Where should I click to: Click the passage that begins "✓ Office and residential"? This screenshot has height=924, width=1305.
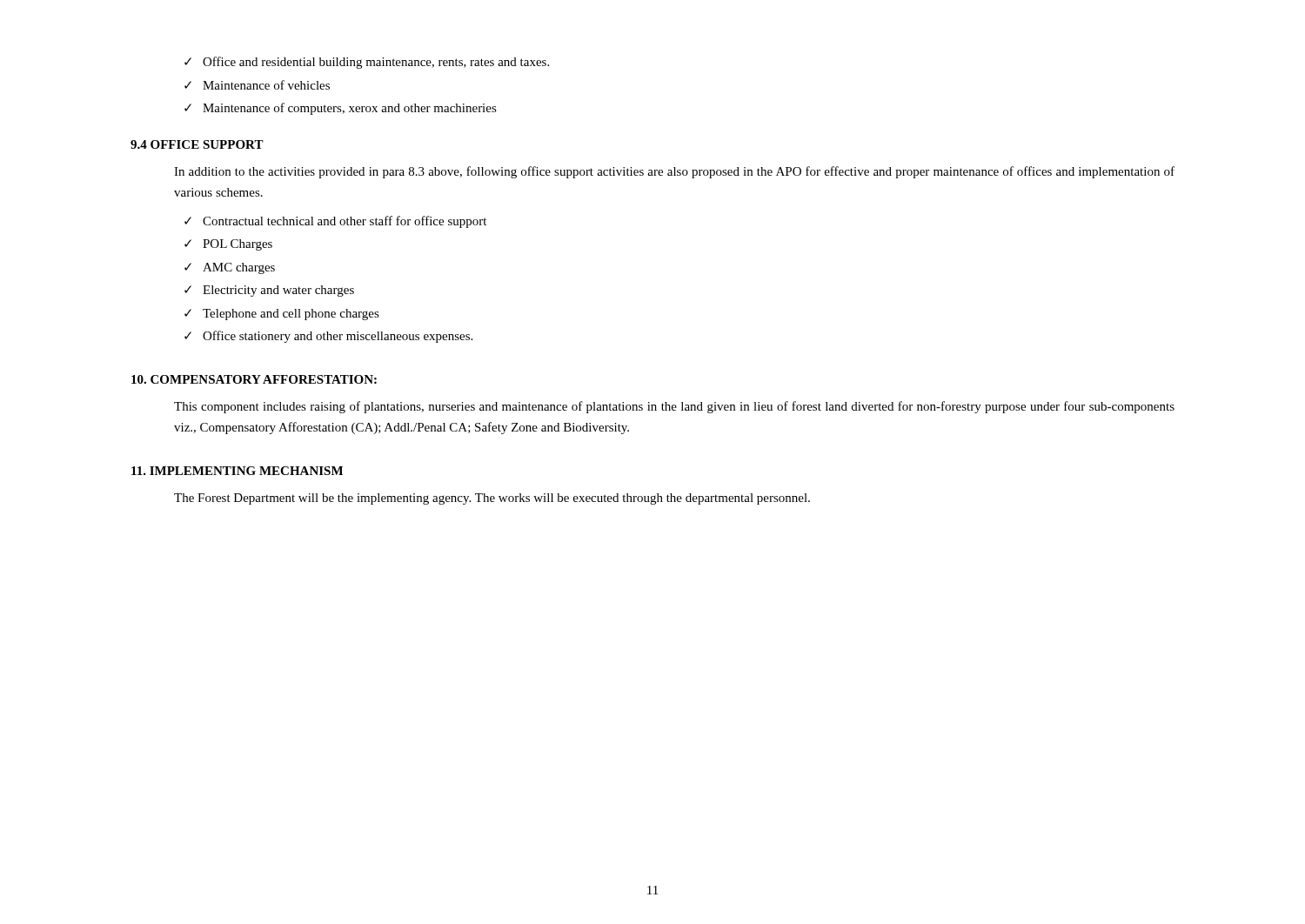click(367, 63)
